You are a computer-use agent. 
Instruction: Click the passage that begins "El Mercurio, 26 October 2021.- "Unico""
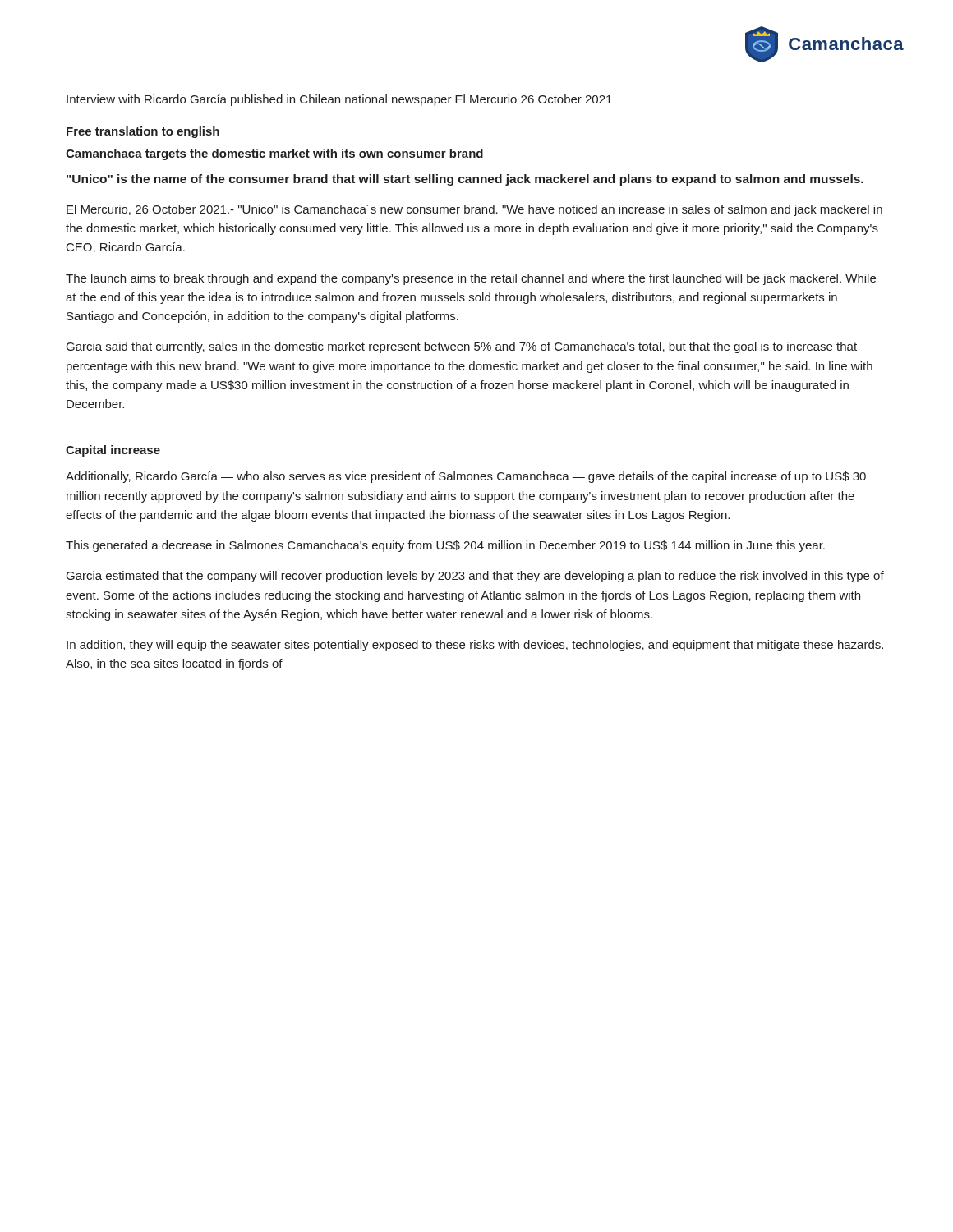[474, 228]
